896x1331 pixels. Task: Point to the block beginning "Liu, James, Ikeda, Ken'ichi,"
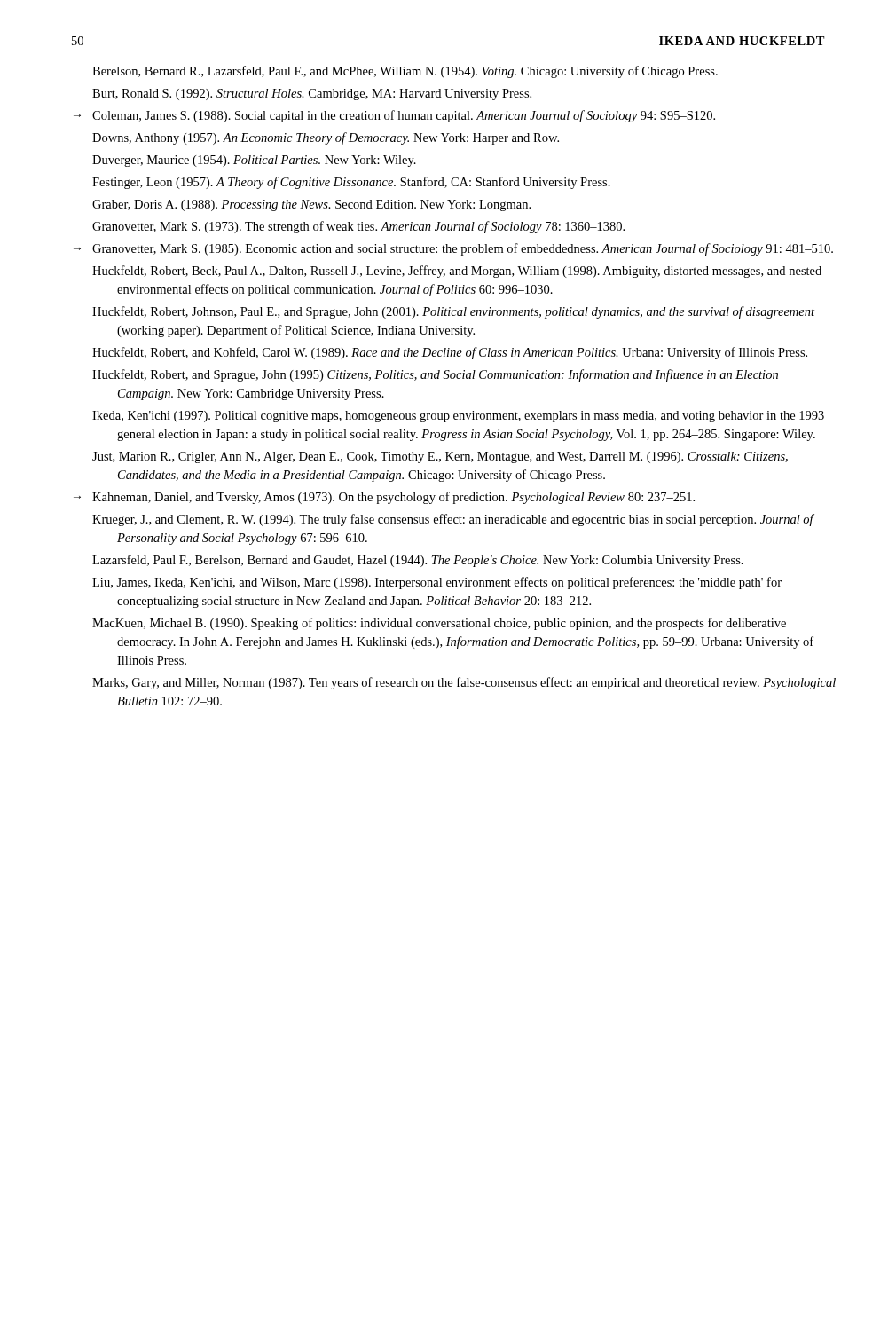[x=465, y=592]
